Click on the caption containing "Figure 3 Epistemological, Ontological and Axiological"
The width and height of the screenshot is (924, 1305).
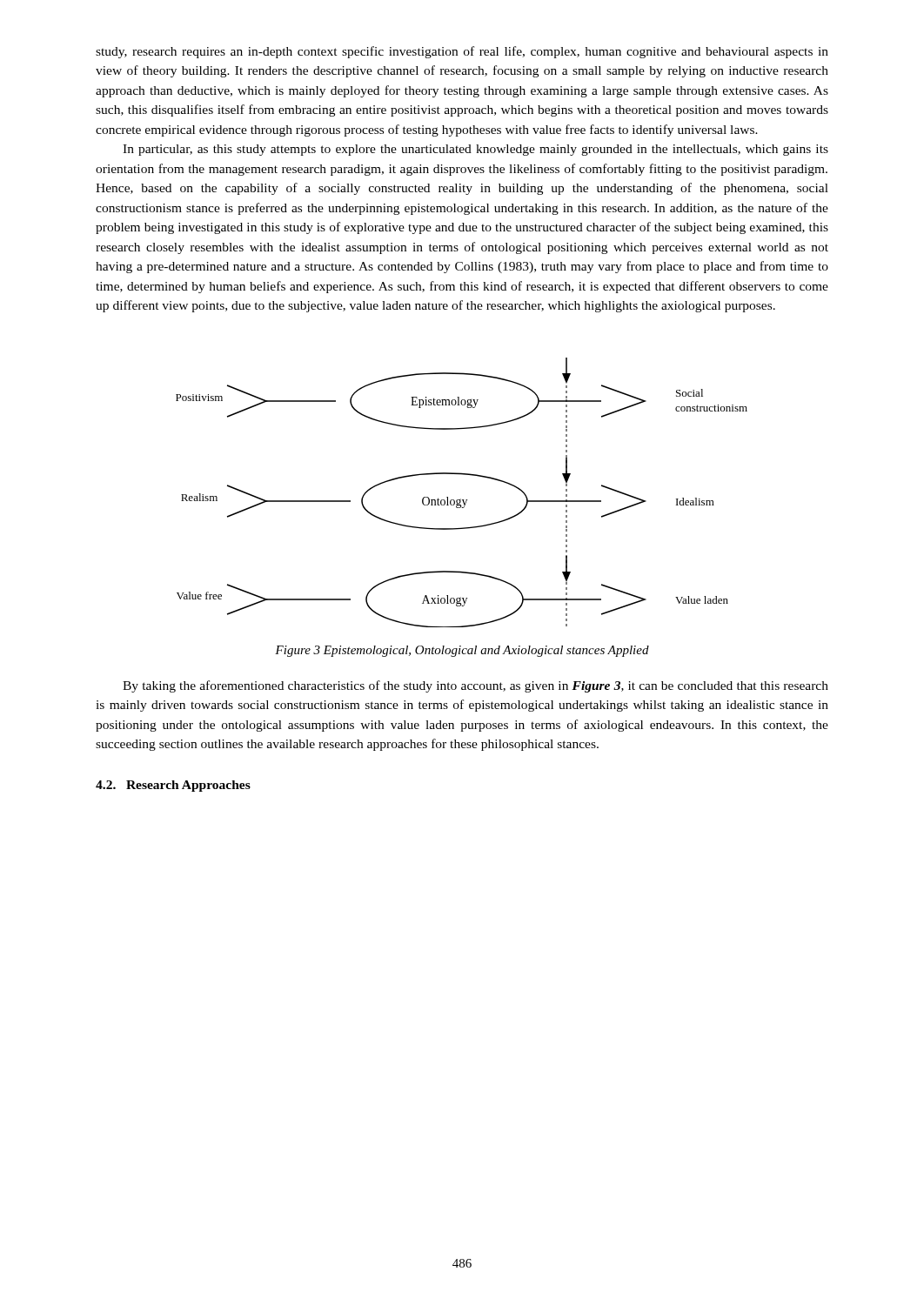tap(462, 650)
